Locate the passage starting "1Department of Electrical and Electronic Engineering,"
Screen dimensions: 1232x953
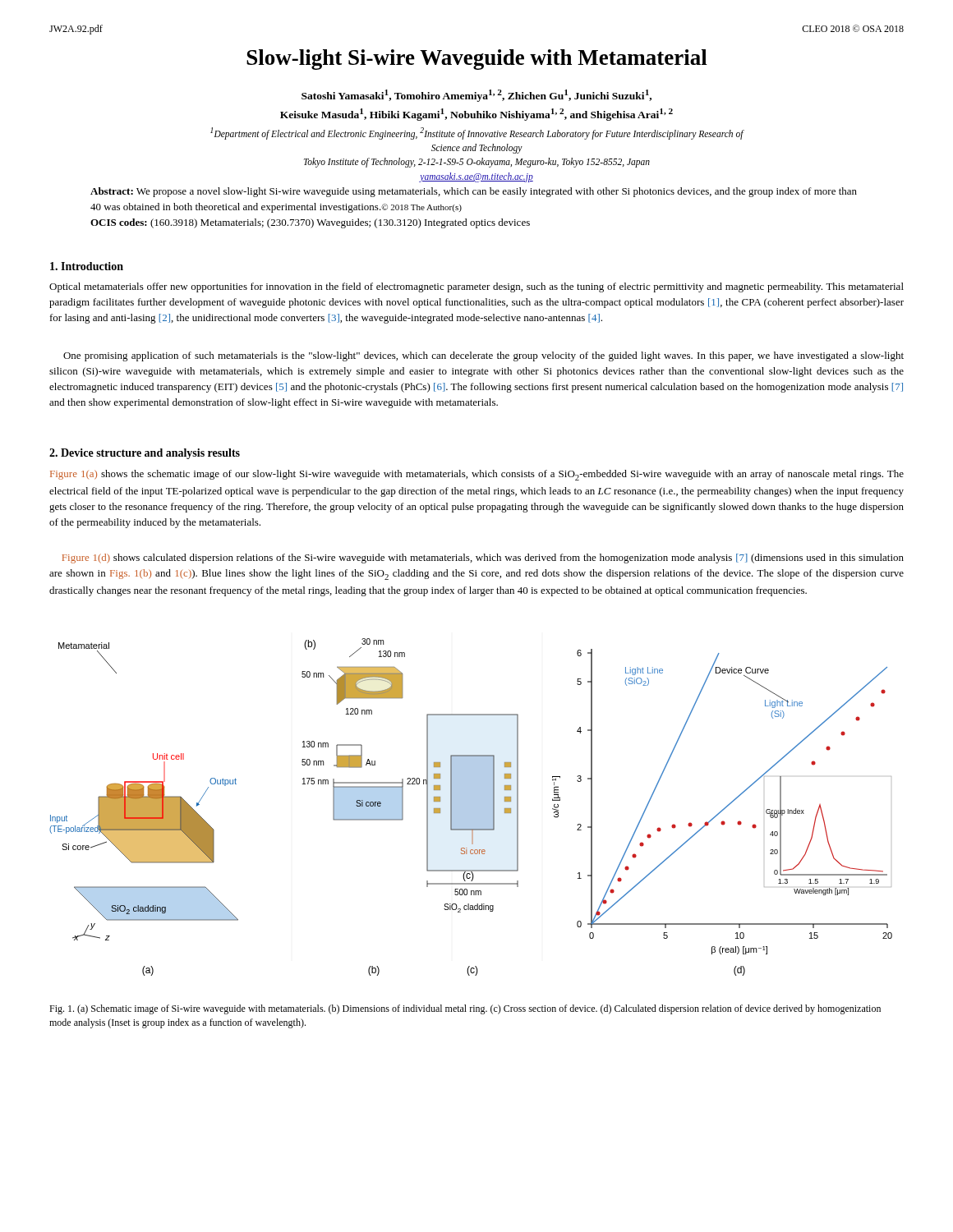pos(476,153)
